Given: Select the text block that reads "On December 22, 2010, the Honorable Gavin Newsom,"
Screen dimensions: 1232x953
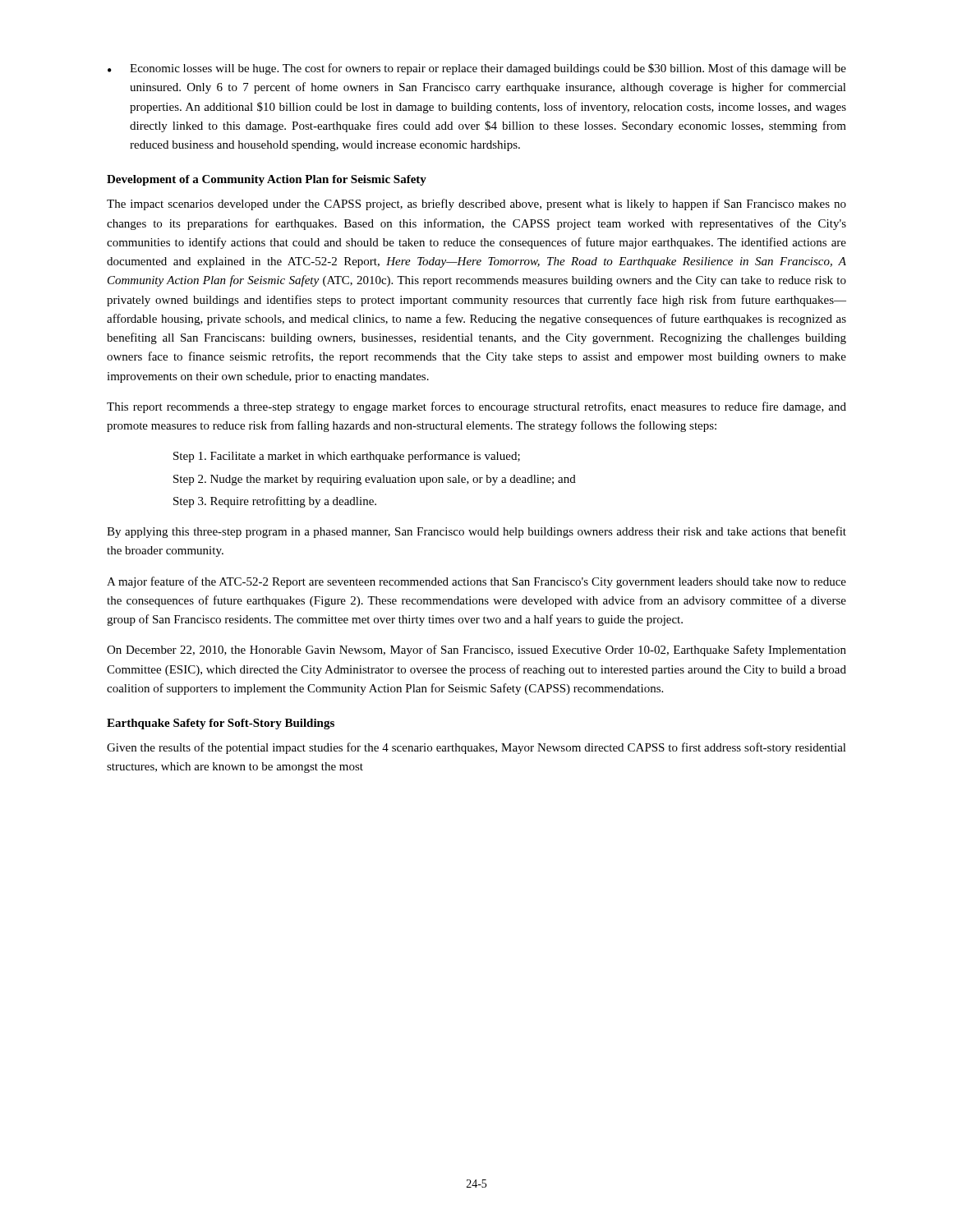Looking at the screenshot, I should [x=476, y=669].
